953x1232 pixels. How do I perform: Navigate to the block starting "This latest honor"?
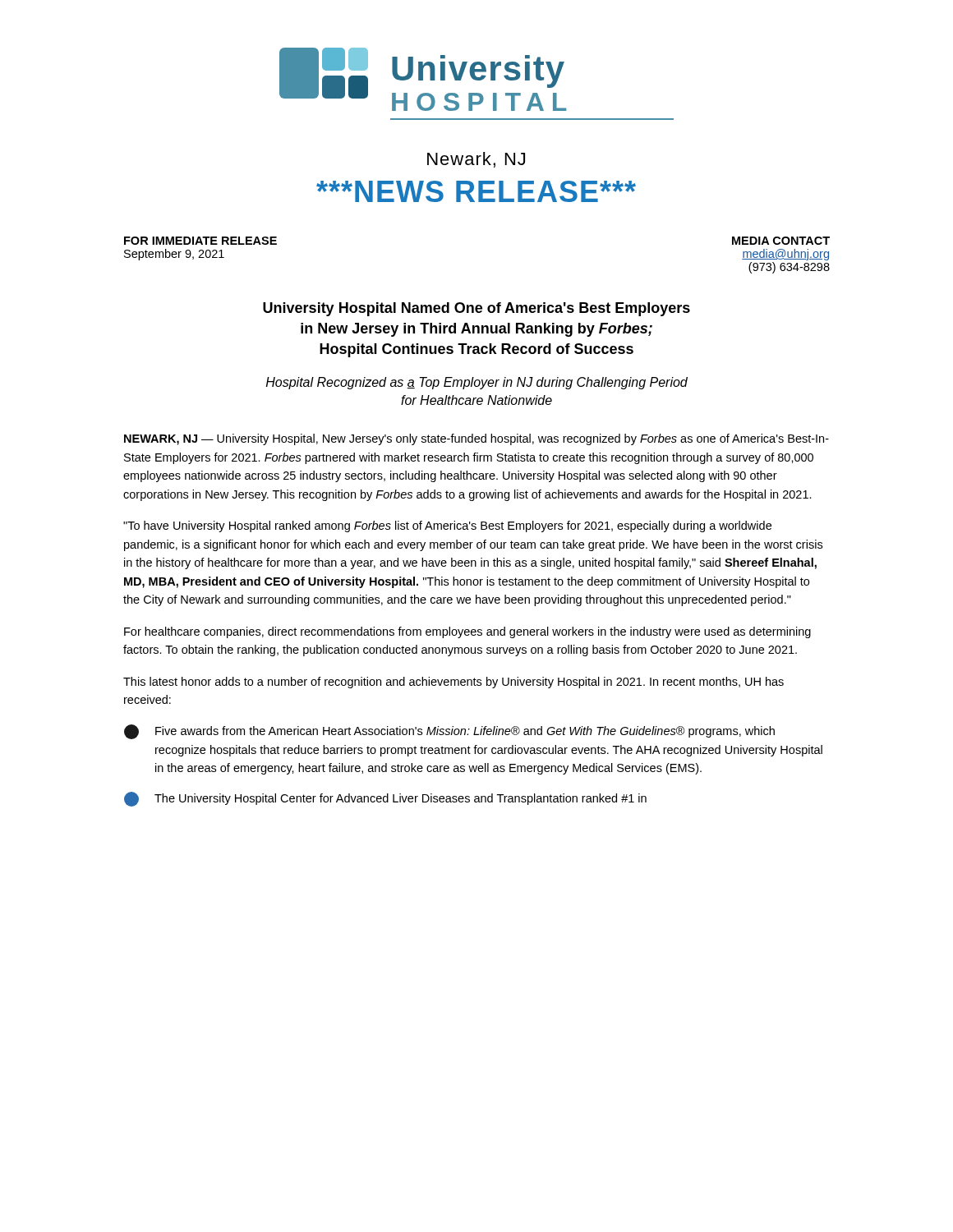point(454,691)
